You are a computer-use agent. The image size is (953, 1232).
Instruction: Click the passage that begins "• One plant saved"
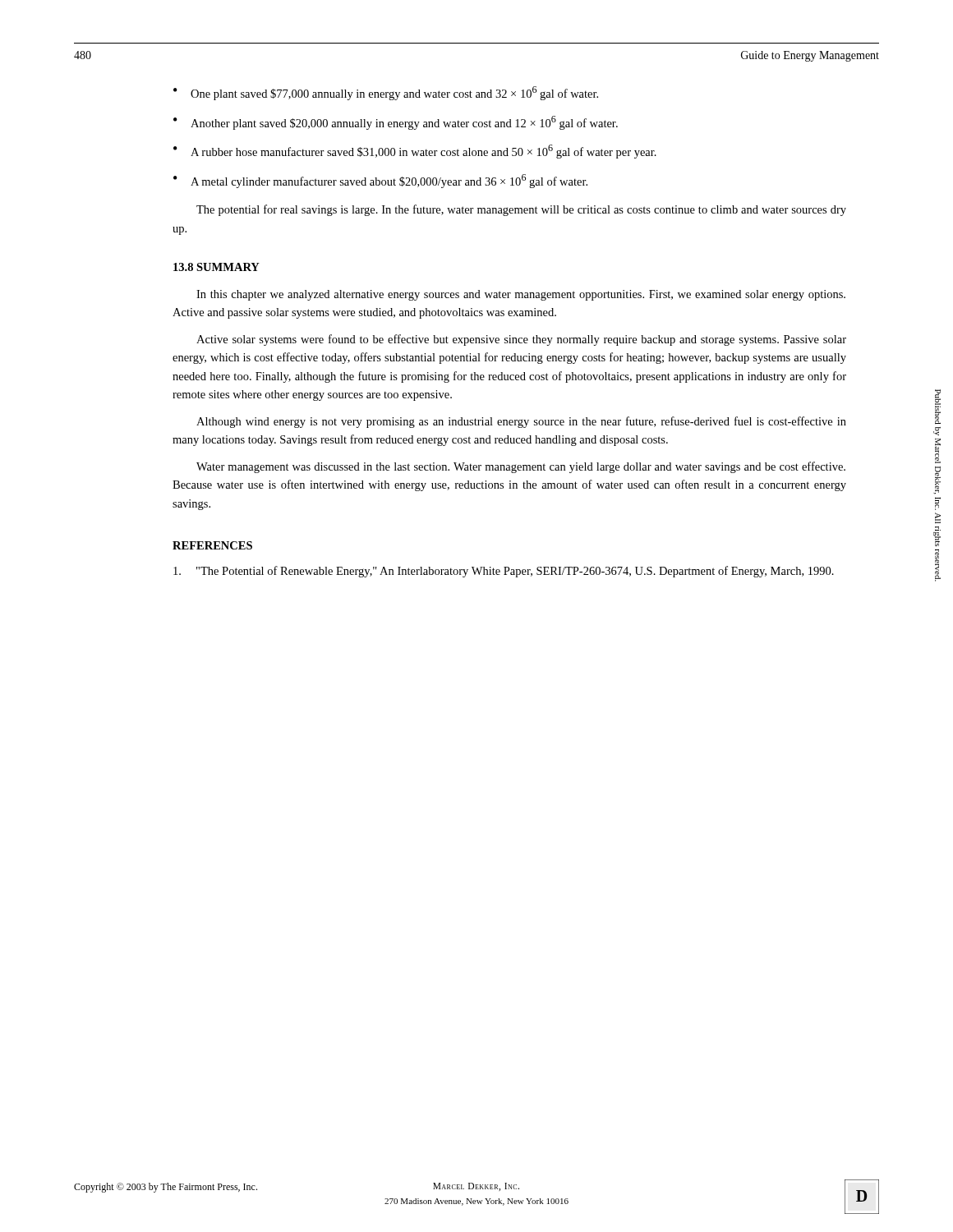point(509,93)
